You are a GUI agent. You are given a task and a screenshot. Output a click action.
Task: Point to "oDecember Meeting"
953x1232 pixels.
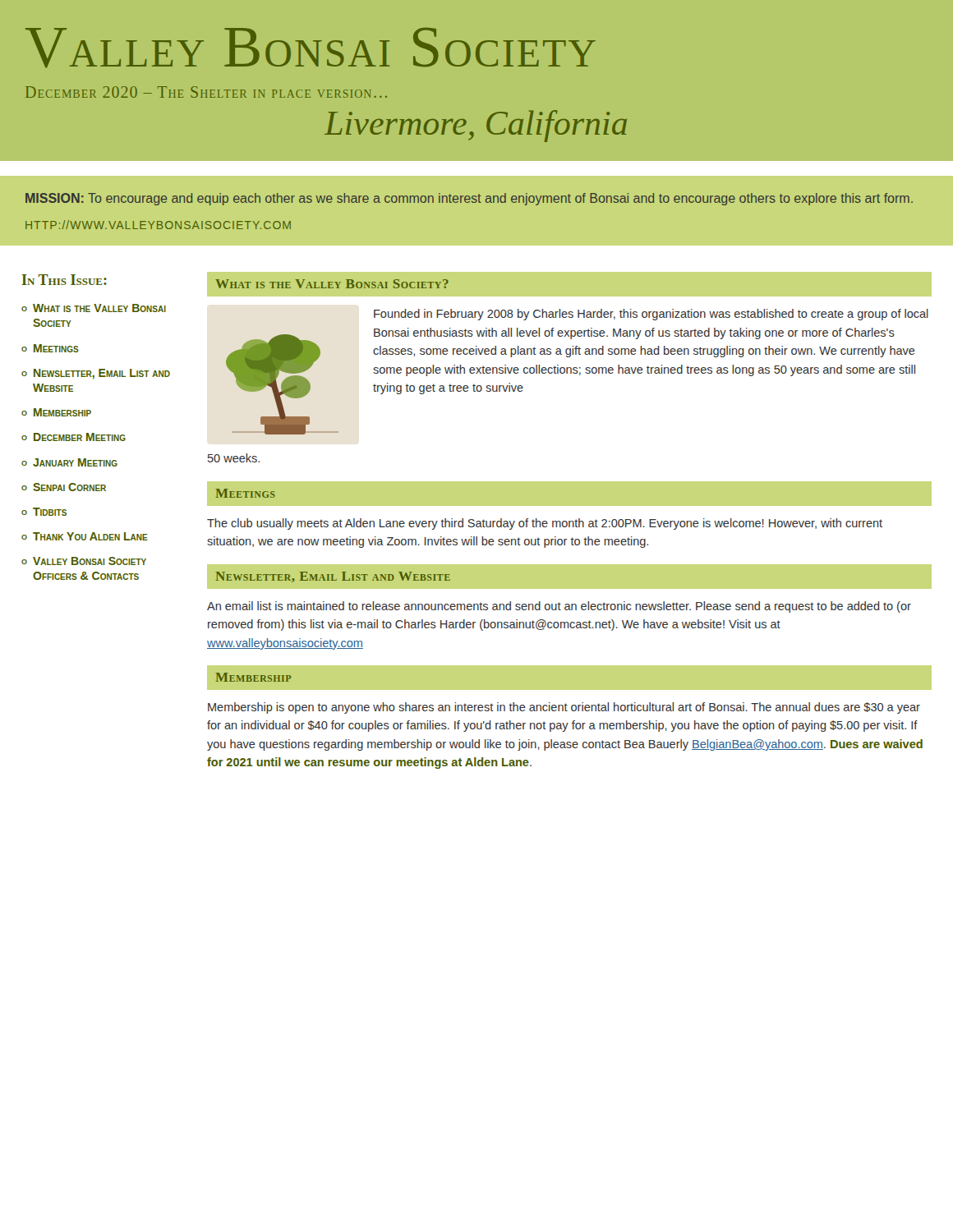(x=73, y=437)
